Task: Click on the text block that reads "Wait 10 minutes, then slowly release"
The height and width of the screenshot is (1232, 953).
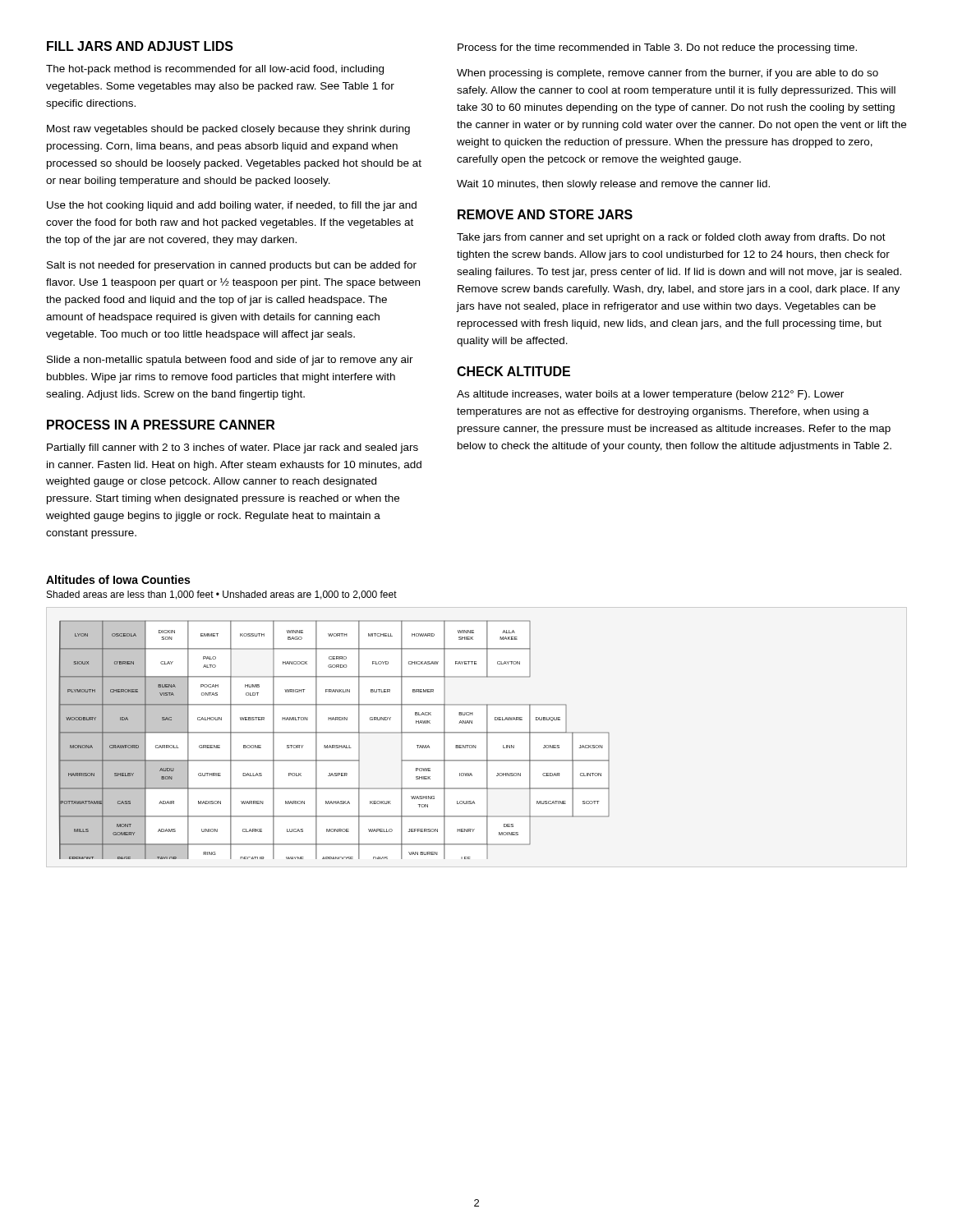Action: click(614, 184)
